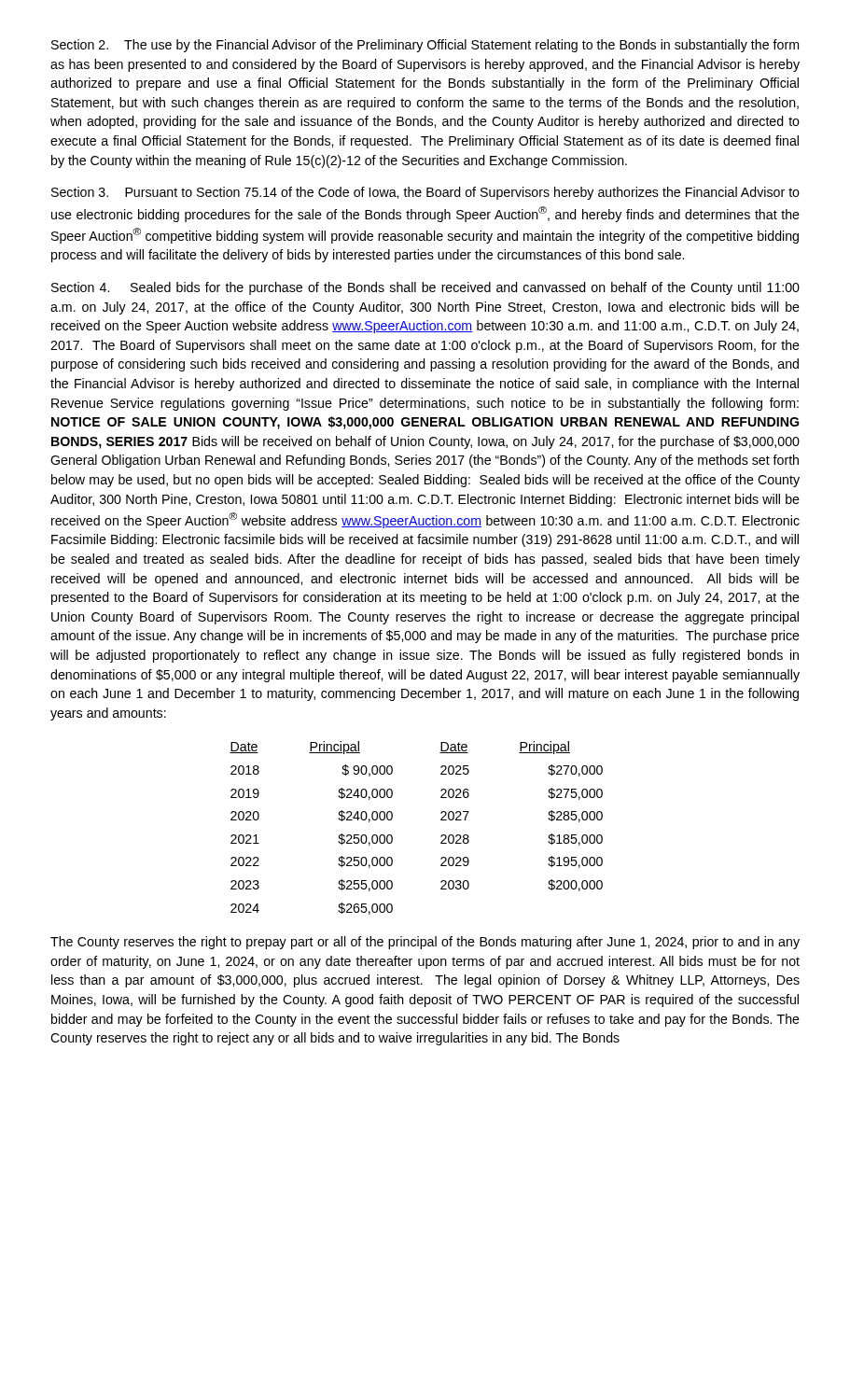
Task: Locate the text block containing "Section 4. Sealed bids for the purchase of"
Action: (x=425, y=500)
